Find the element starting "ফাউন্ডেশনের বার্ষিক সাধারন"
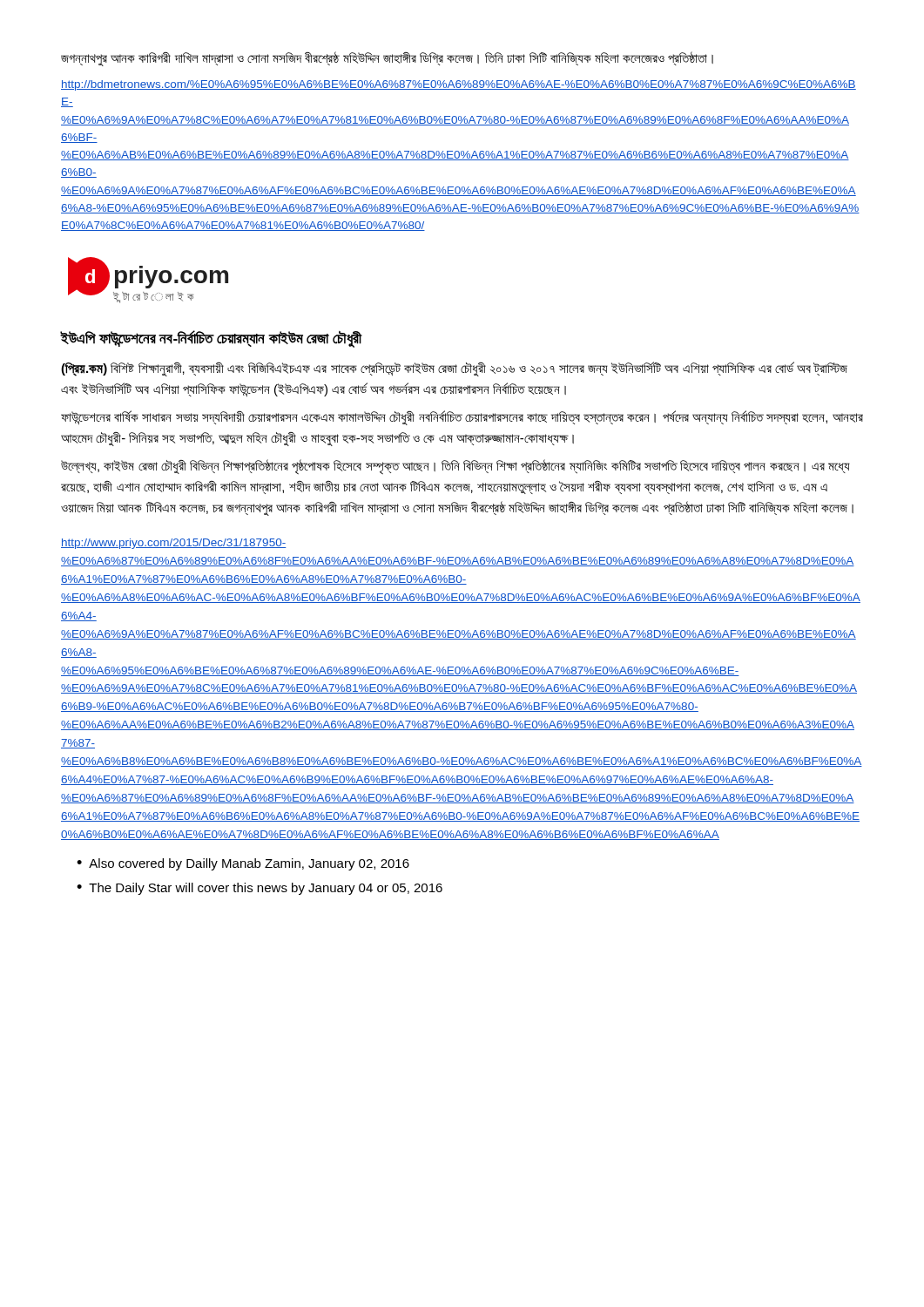Viewport: 924px width, 1307px height. tap(462, 427)
